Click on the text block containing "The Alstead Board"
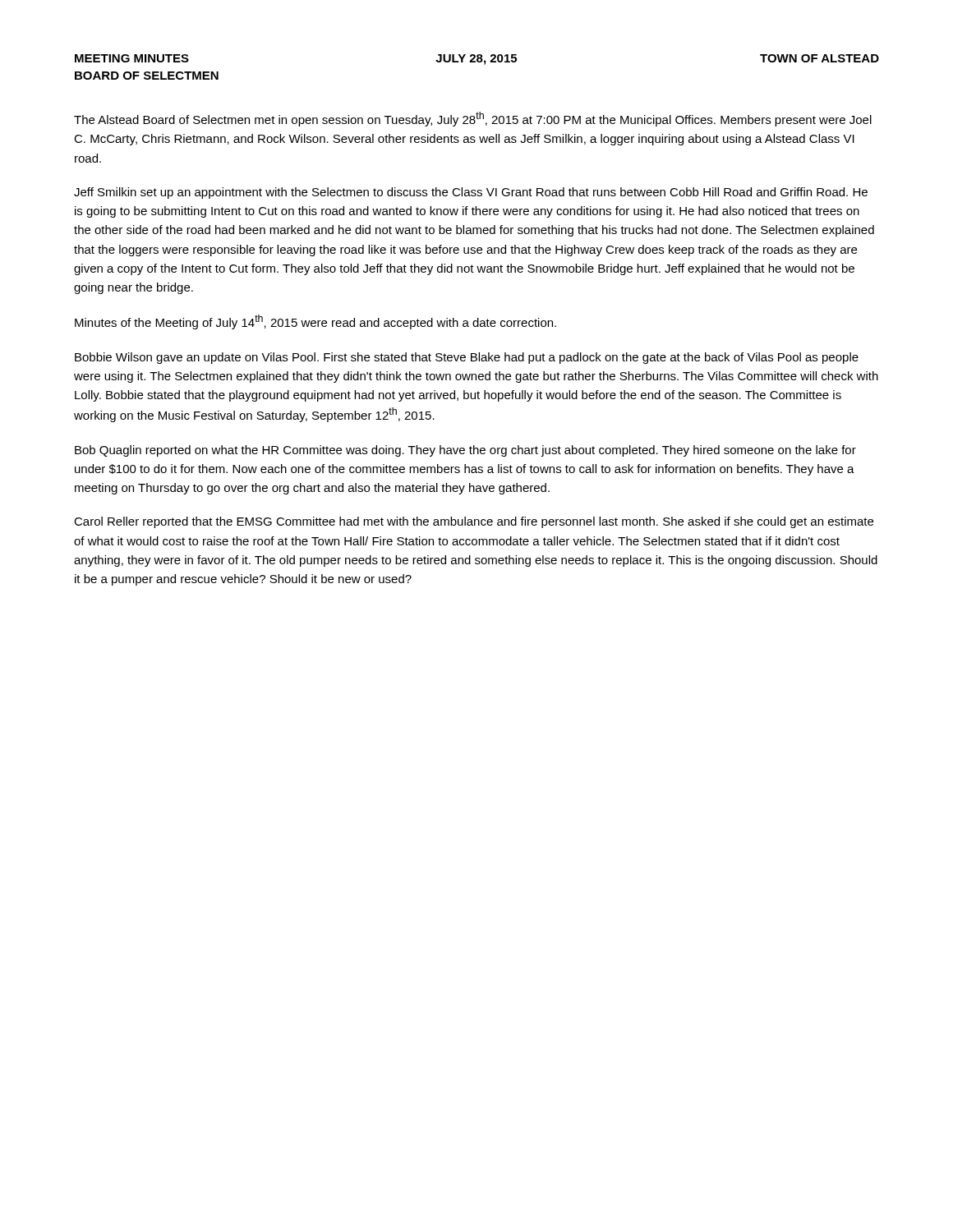This screenshot has width=953, height=1232. coord(473,137)
